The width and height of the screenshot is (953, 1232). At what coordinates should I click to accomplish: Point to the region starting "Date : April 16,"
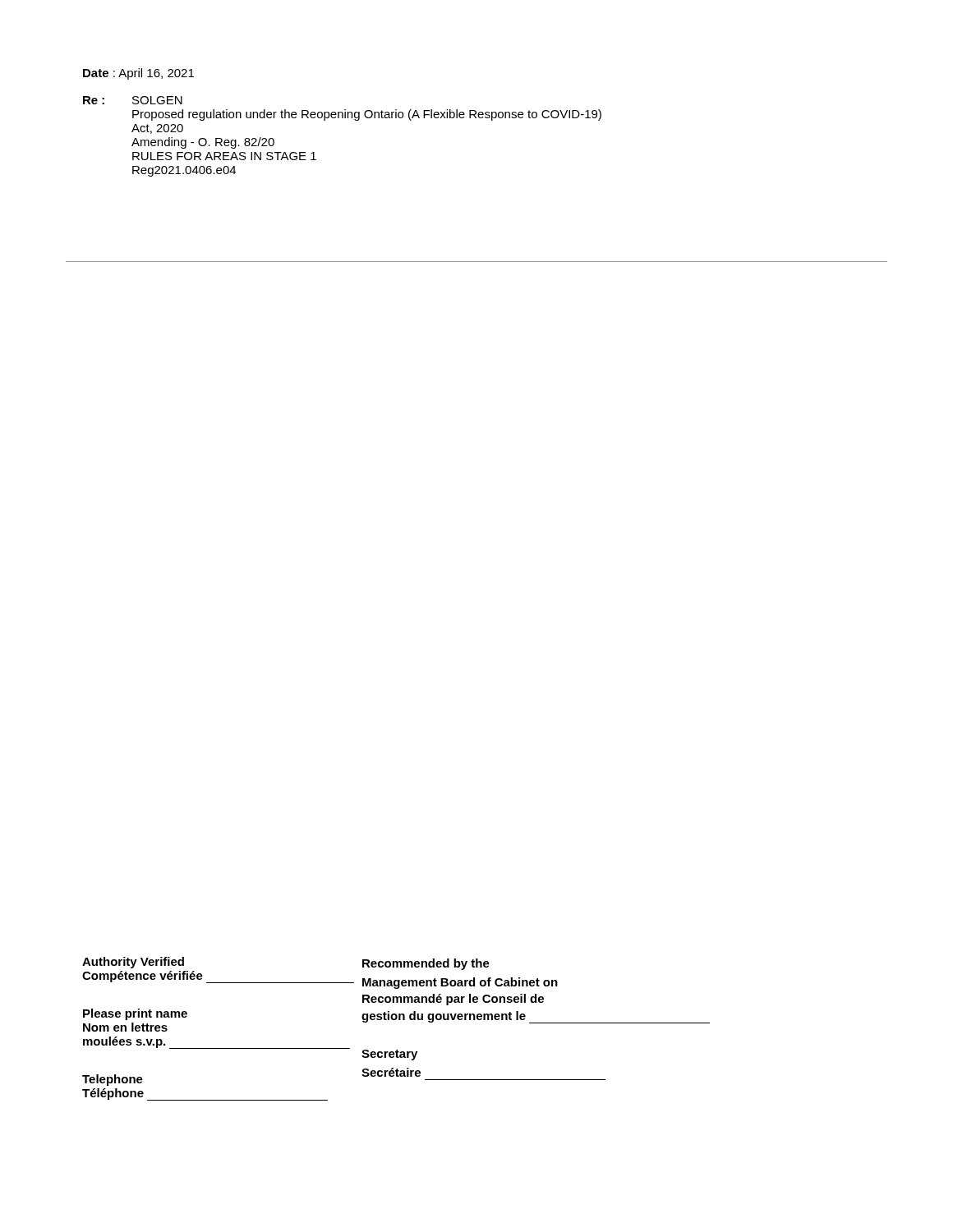(138, 73)
